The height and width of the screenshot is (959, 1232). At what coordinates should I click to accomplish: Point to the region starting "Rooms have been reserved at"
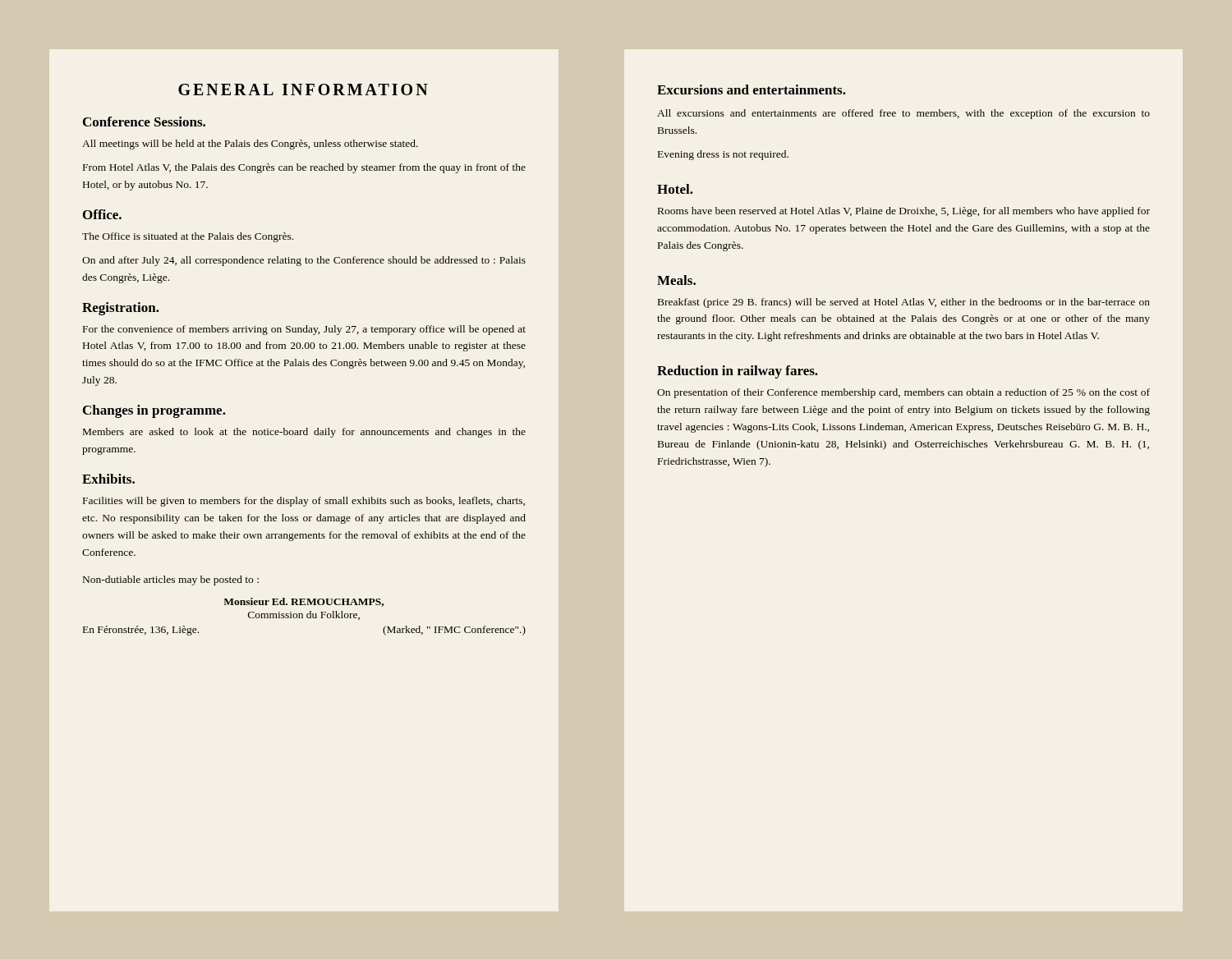coord(903,228)
